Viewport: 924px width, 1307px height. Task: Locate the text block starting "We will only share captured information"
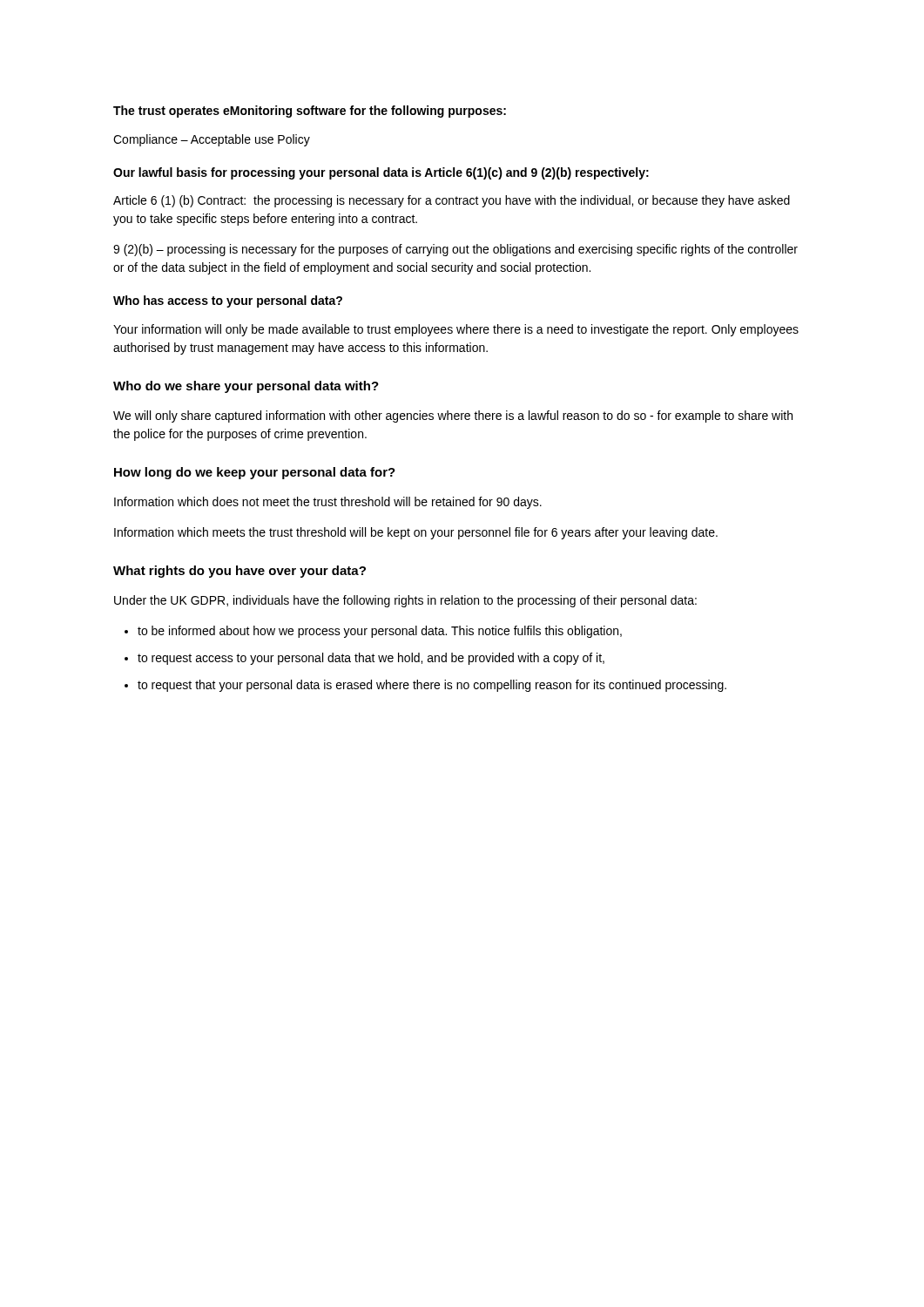pyautogui.click(x=462, y=425)
